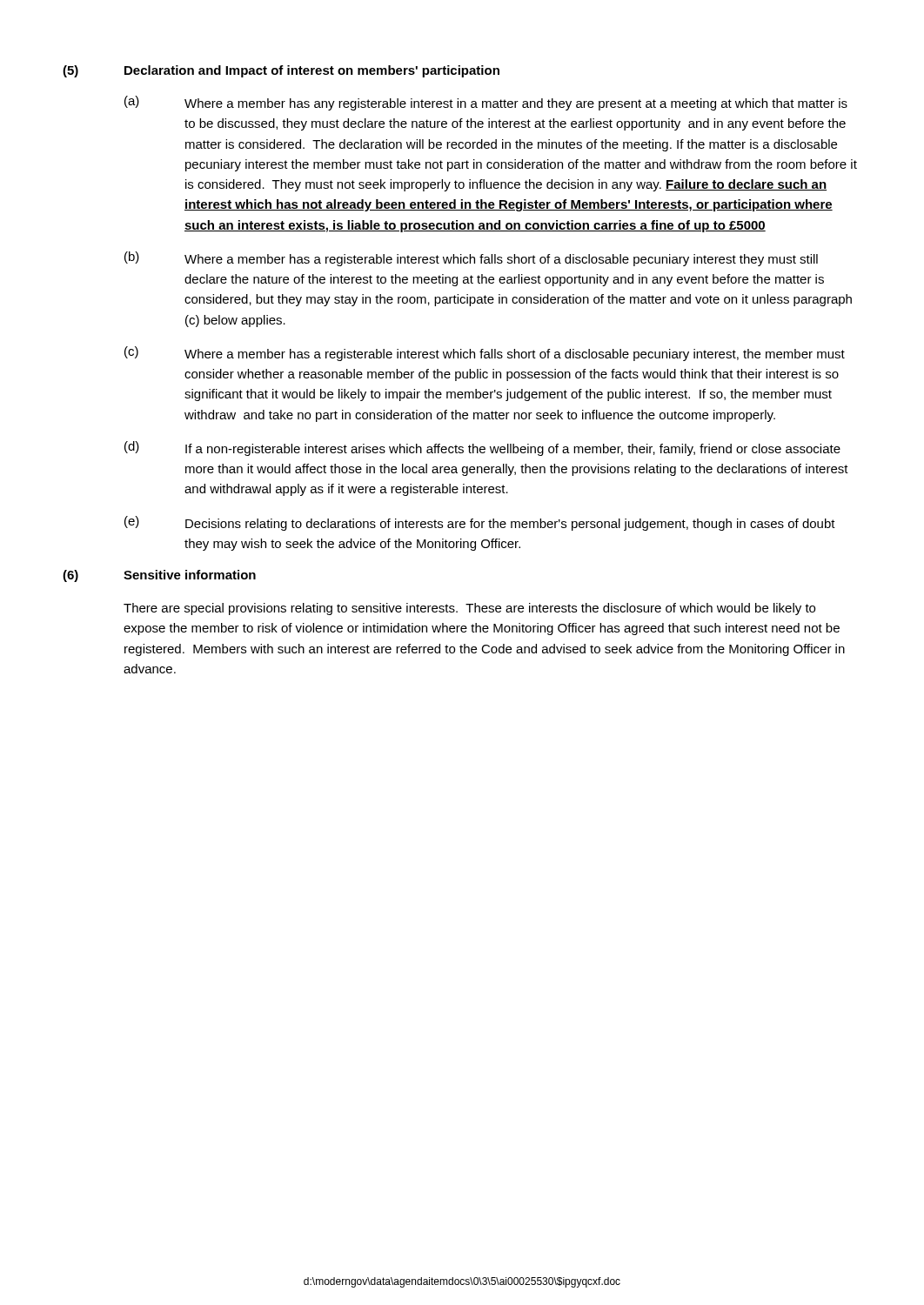Find the passage starting "(a) Where a member has any registerable interest"

coord(492,164)
